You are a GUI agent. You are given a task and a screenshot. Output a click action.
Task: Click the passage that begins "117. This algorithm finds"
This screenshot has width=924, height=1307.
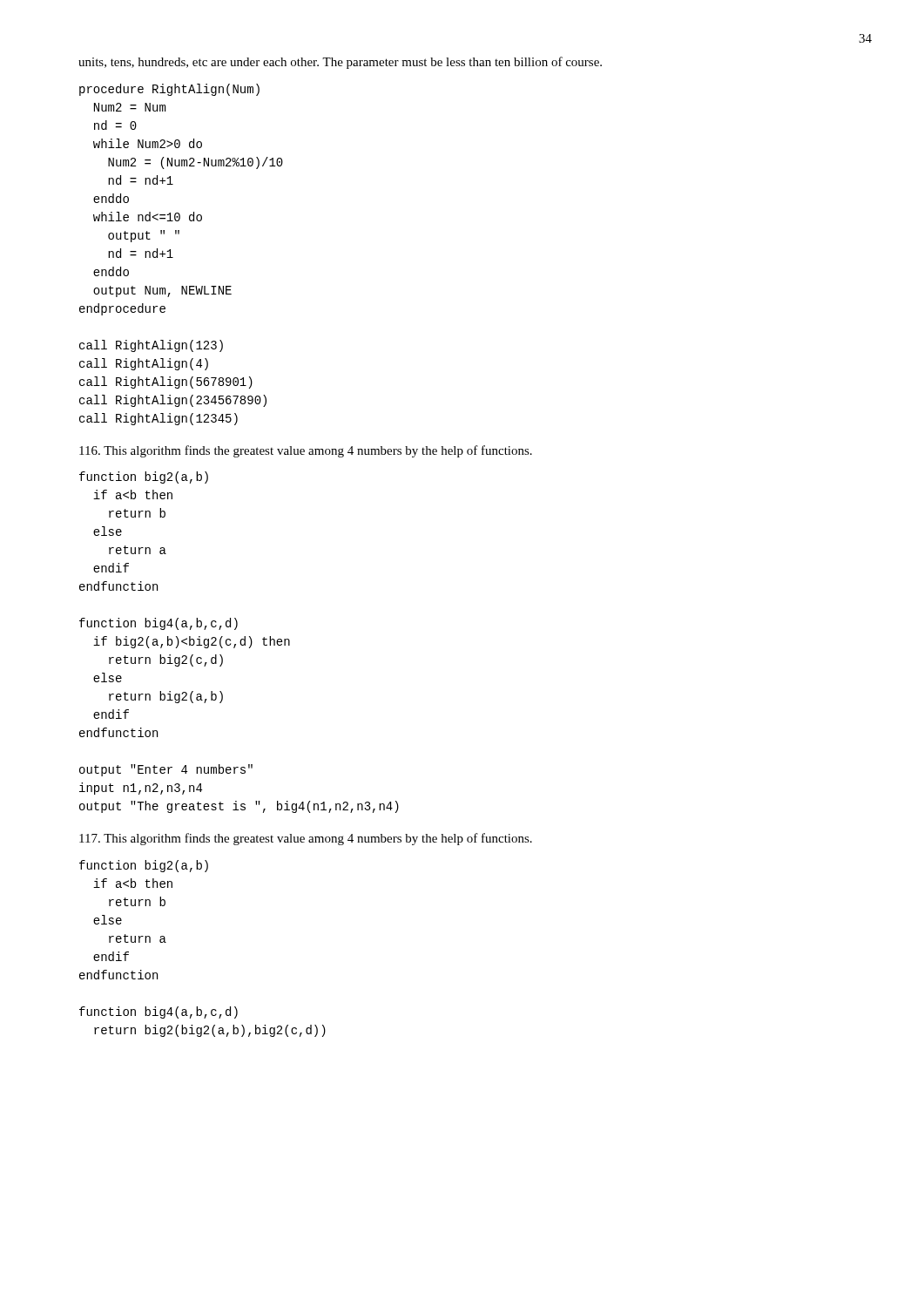pyautogui.click(x=305, y=838)
